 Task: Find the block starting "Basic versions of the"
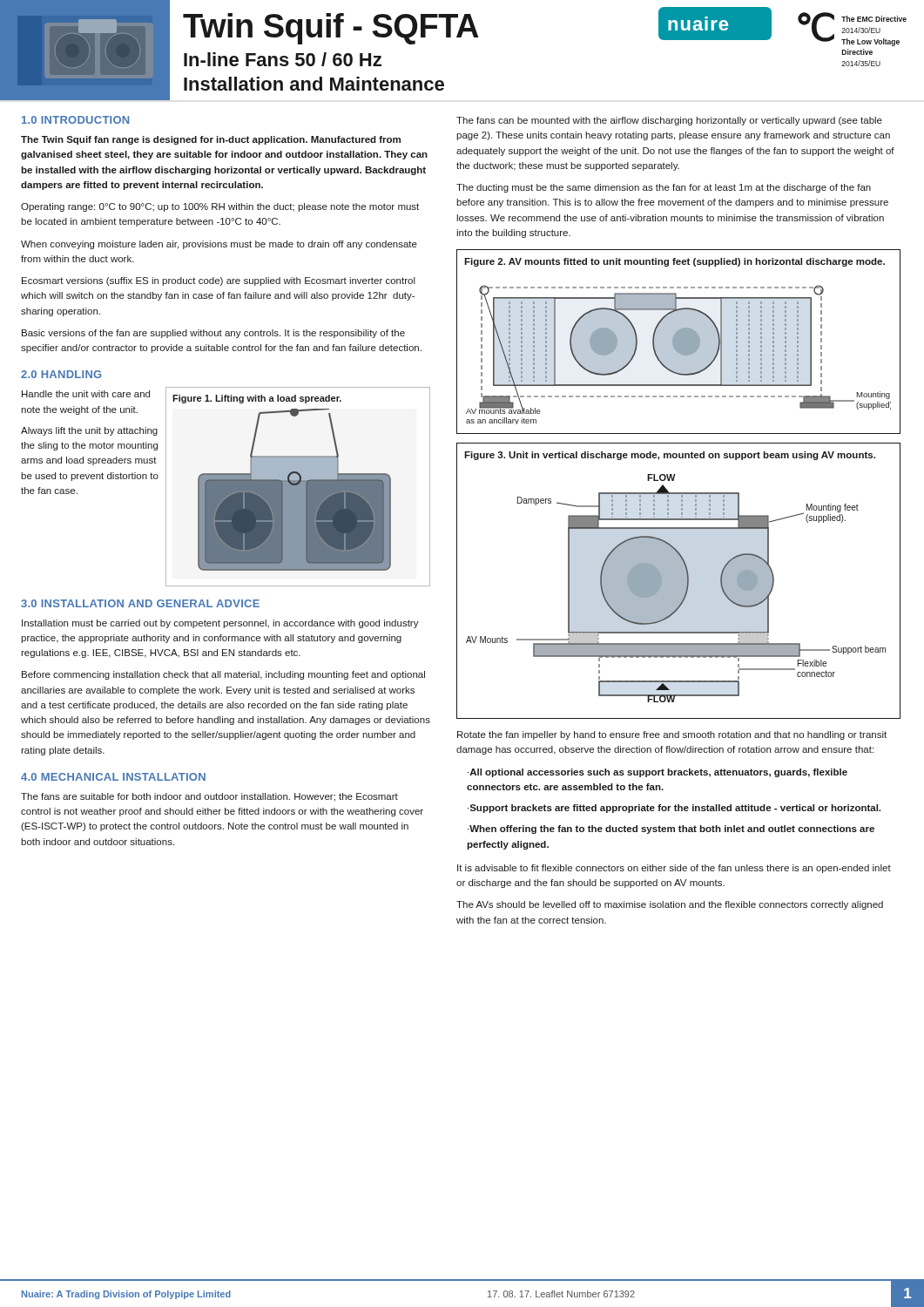pyautogui.click(x=222, y=340)
